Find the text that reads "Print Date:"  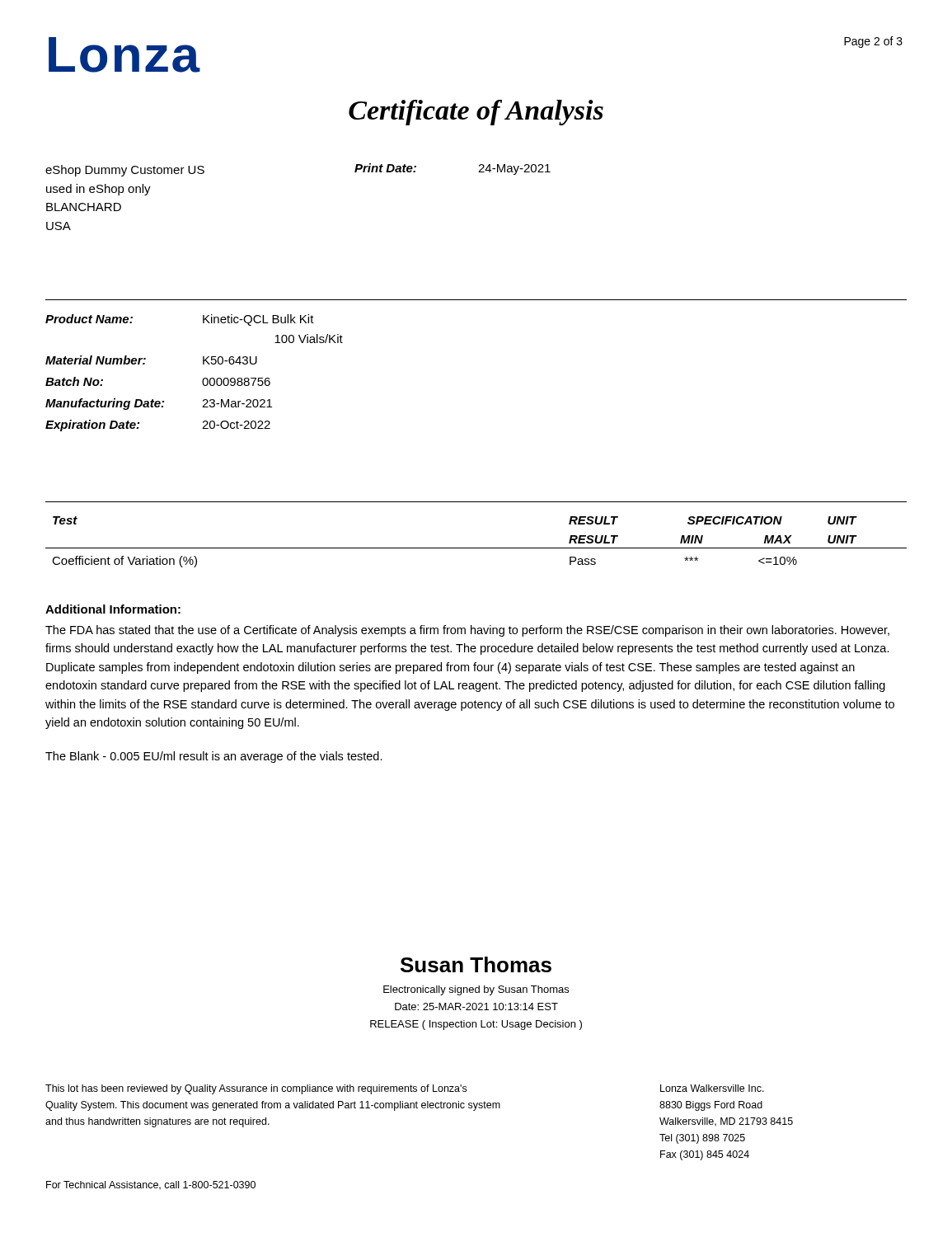[x=386, y=168]
